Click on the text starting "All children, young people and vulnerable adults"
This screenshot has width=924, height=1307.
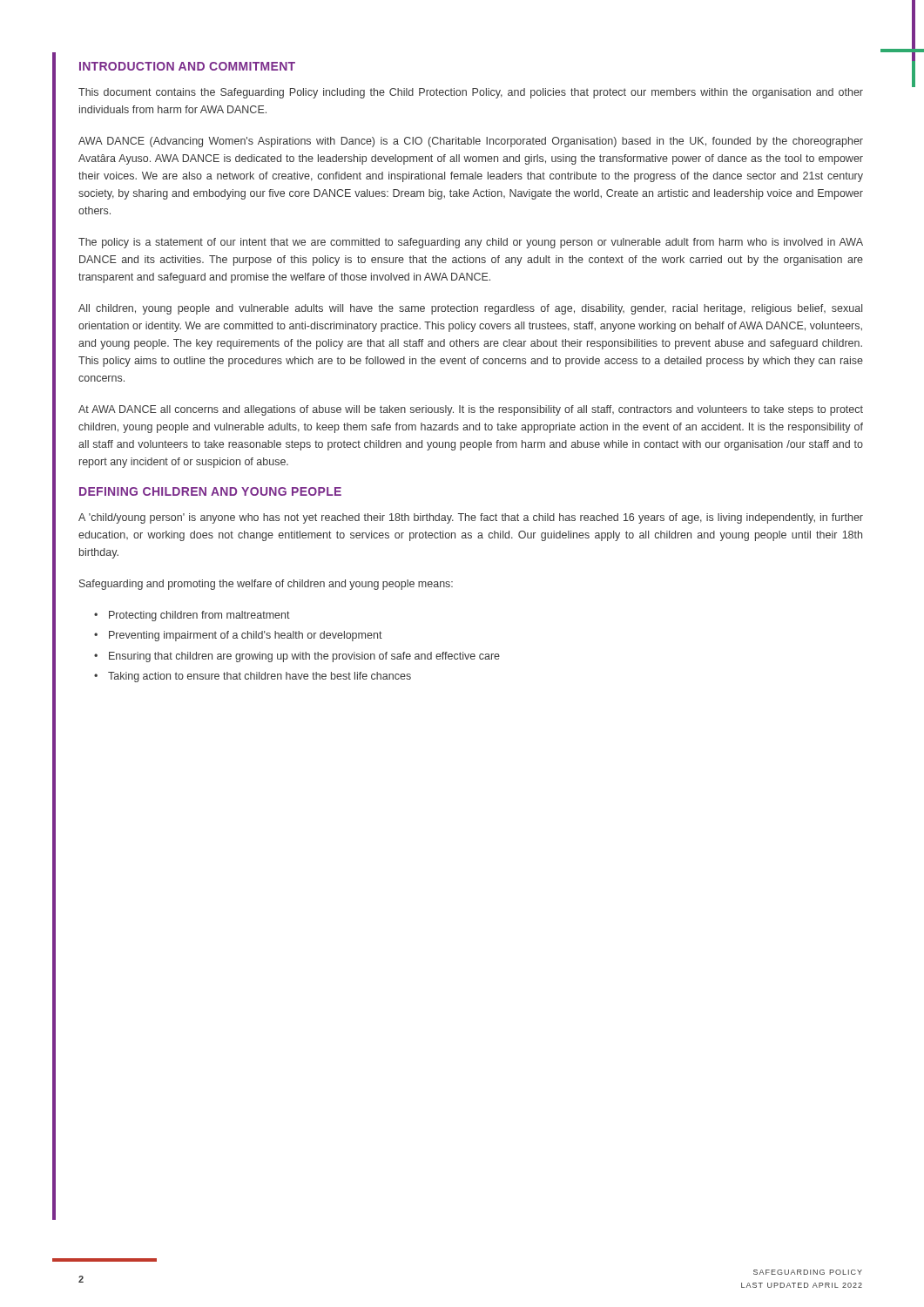(x=471, y=343)
